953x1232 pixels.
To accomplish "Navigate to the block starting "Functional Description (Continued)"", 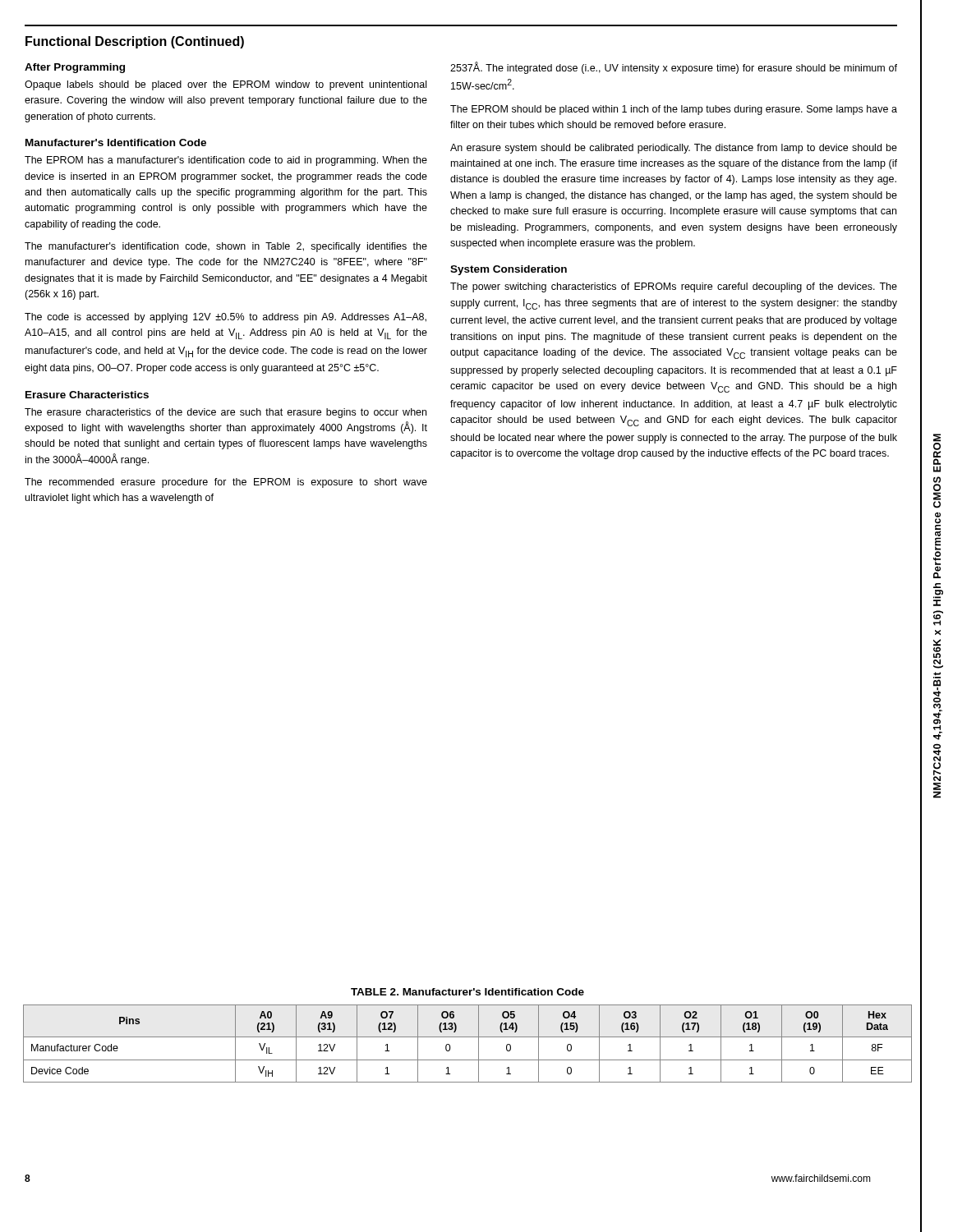I will [x=135, y=41].
